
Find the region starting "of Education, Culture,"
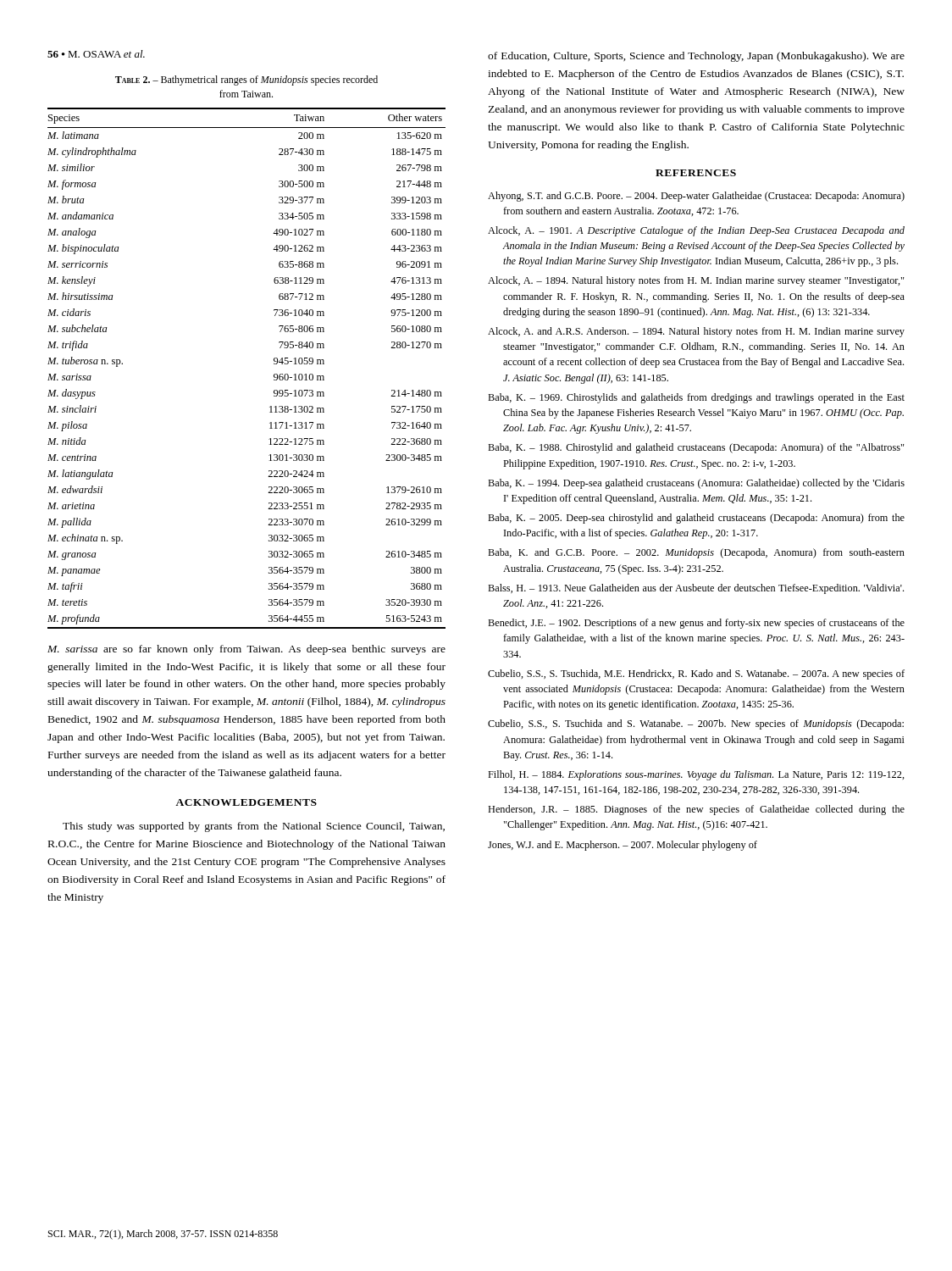tap(696, 101)
